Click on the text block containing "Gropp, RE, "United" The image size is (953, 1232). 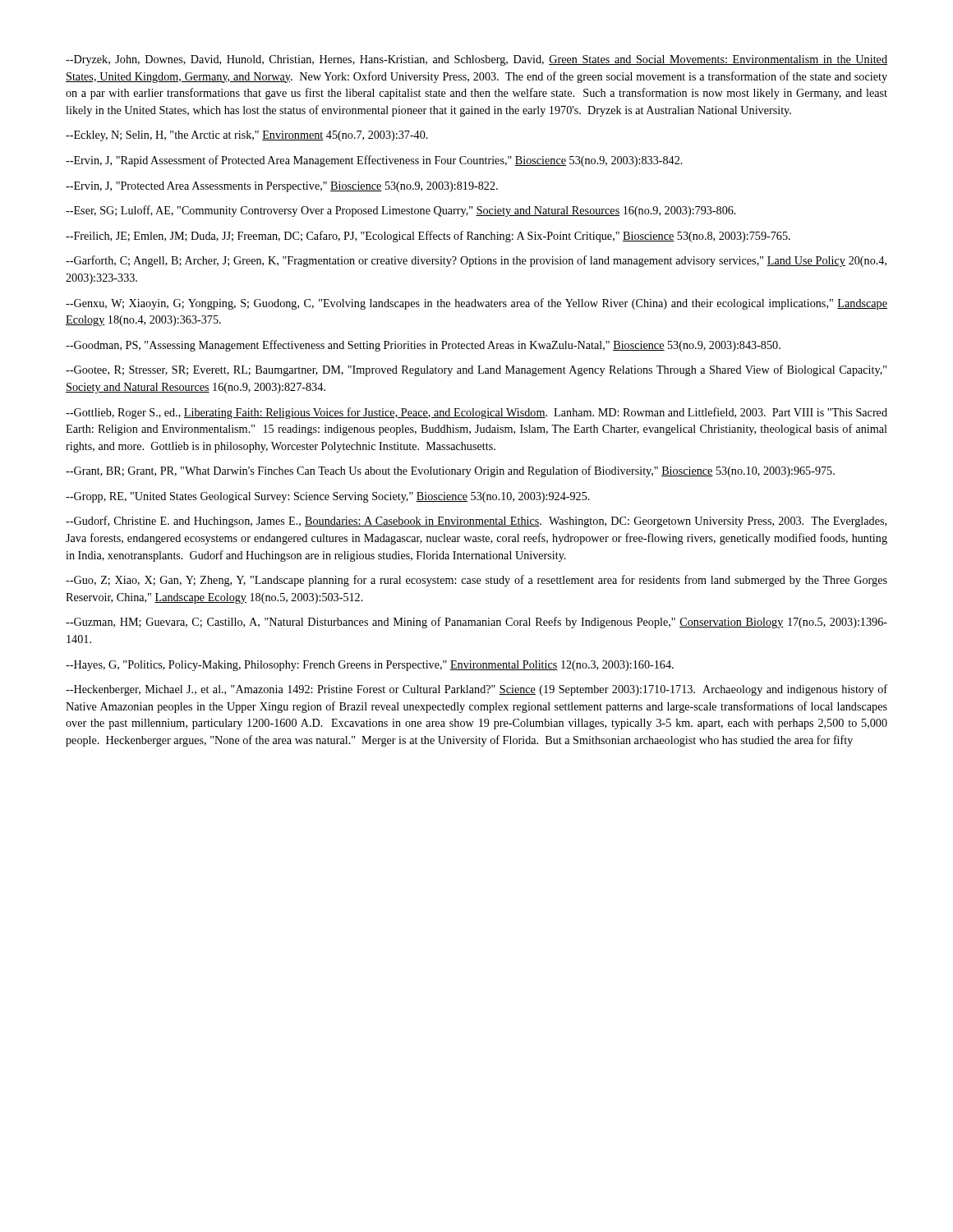[x=328, y=496]
